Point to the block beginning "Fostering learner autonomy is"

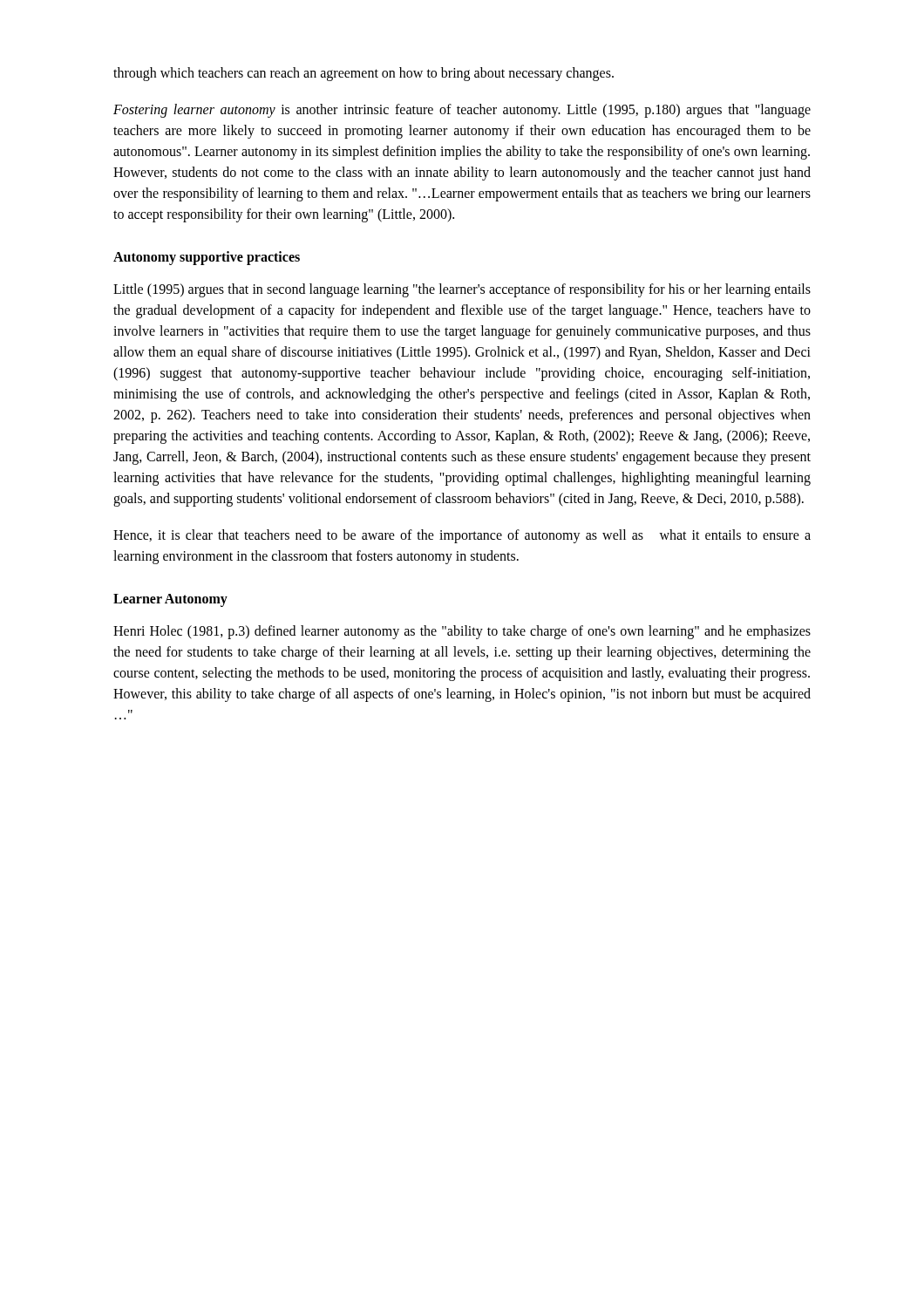tap(462, 162)
